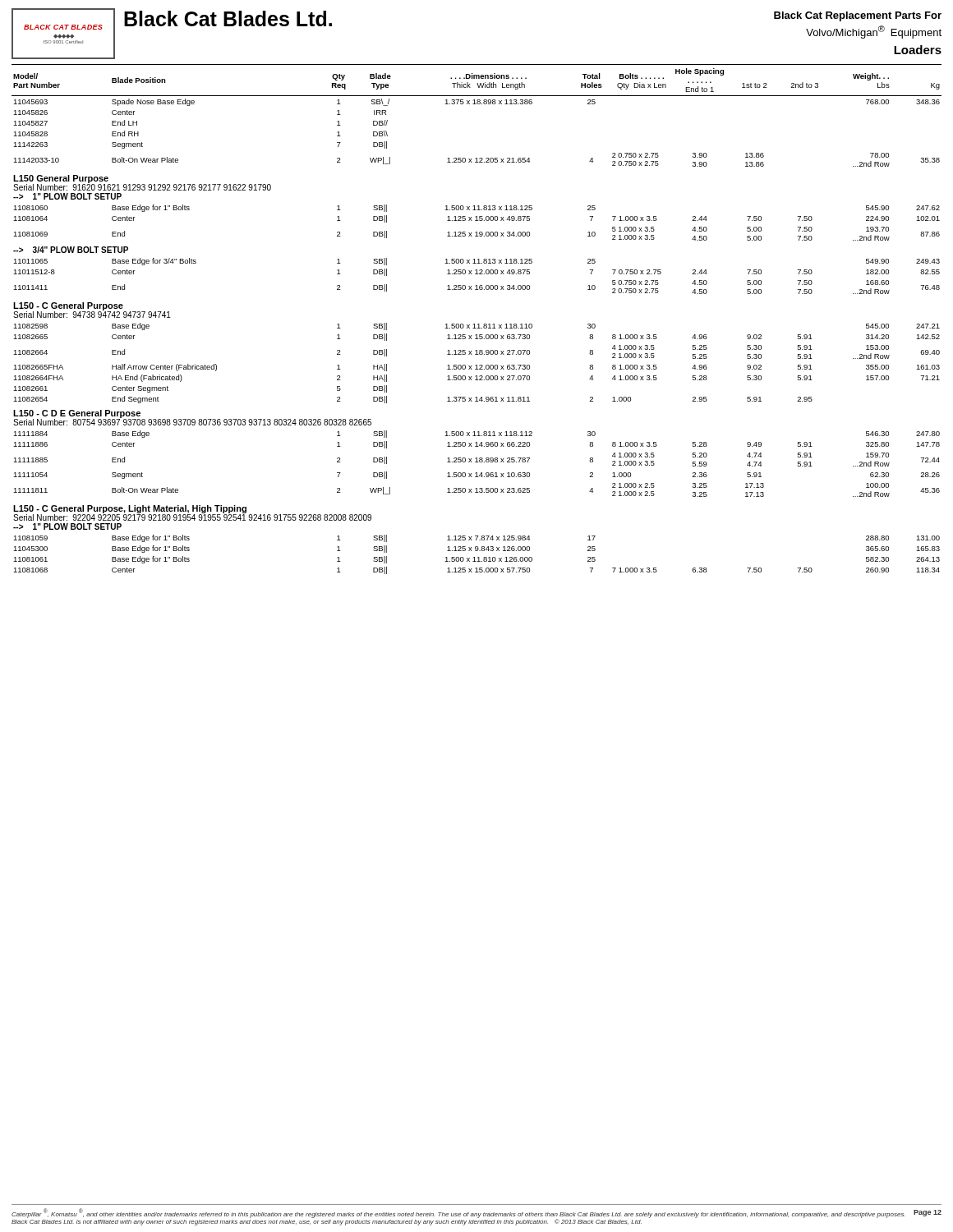The image size is (953, 1232).
Task: Click on the section header that reads "L150 - C General Purpose, Light"
Action: click(x=130, y=508)
